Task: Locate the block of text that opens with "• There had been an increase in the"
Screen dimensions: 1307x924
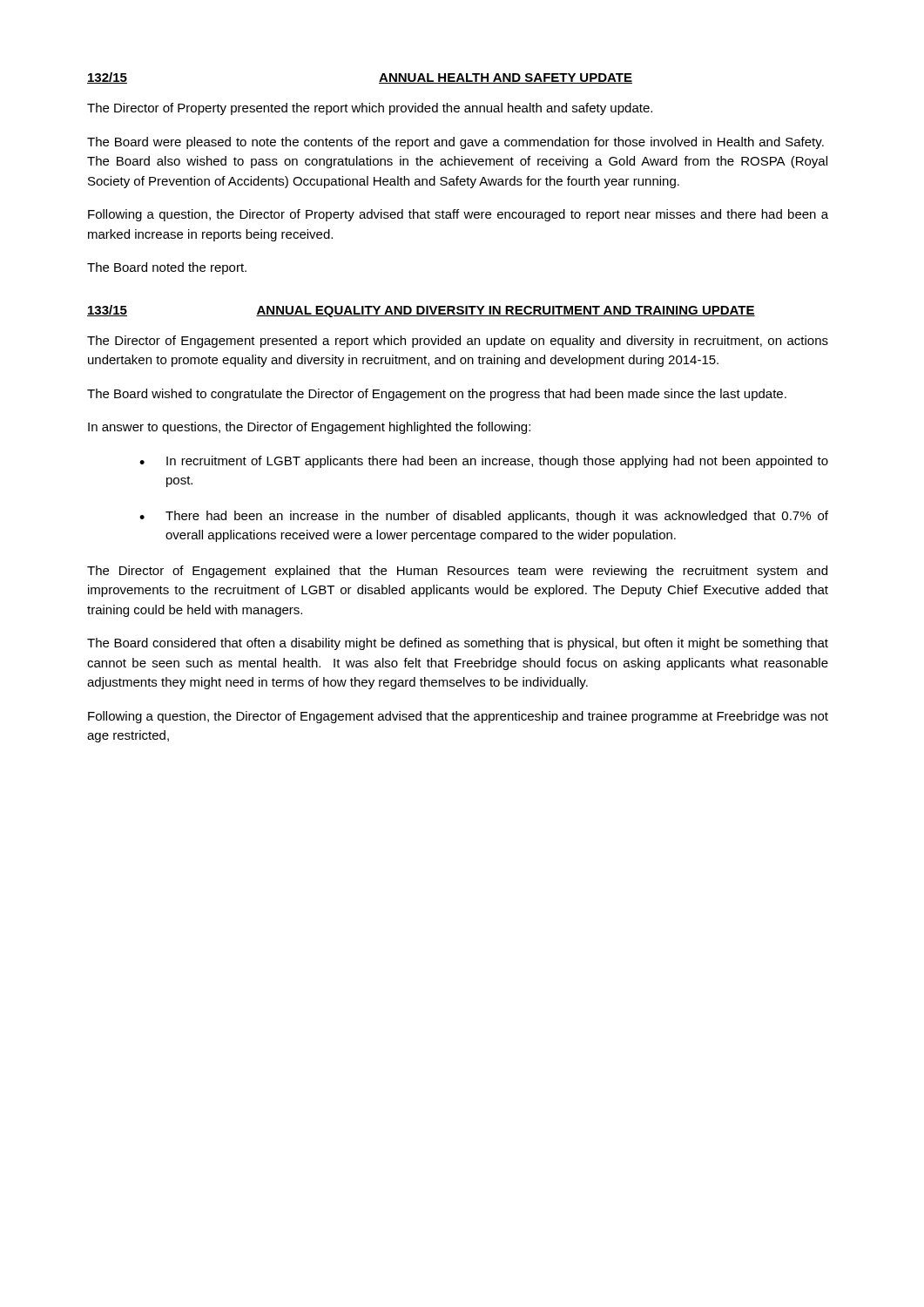Action: pyautogui.click(x=484, y=525)
